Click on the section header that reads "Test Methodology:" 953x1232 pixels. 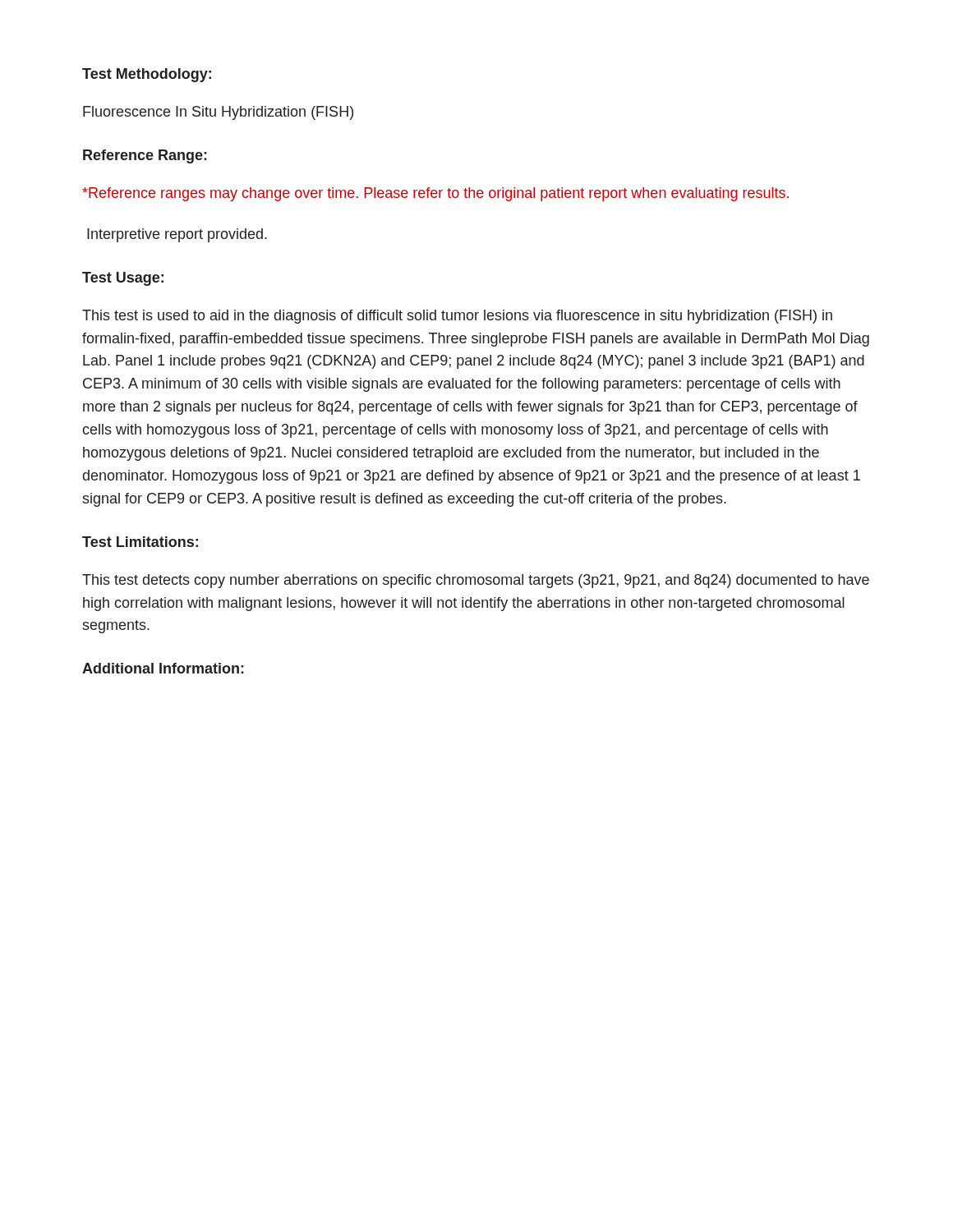(147, 74)
